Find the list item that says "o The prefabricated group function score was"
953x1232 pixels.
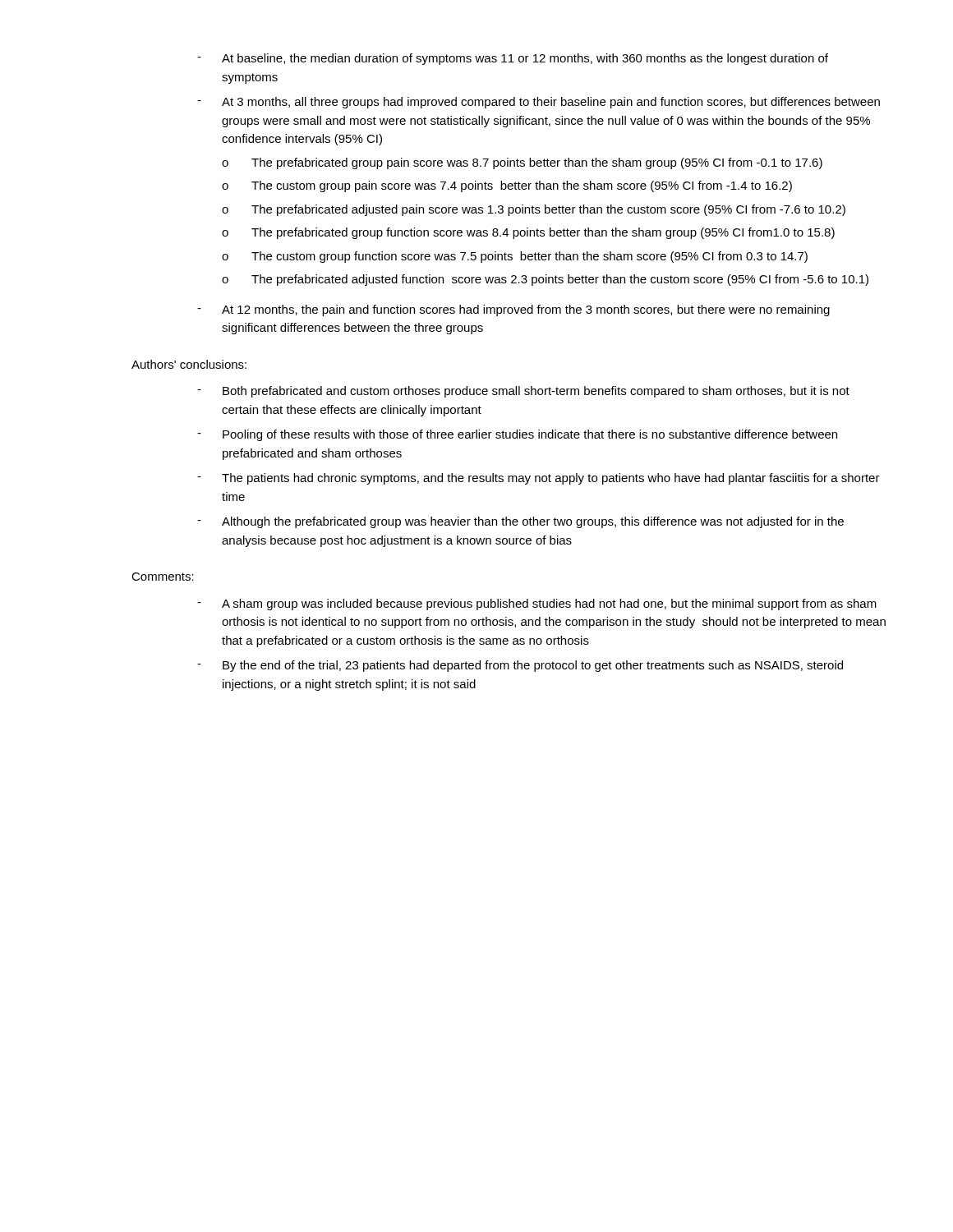(x=555, y=233)
